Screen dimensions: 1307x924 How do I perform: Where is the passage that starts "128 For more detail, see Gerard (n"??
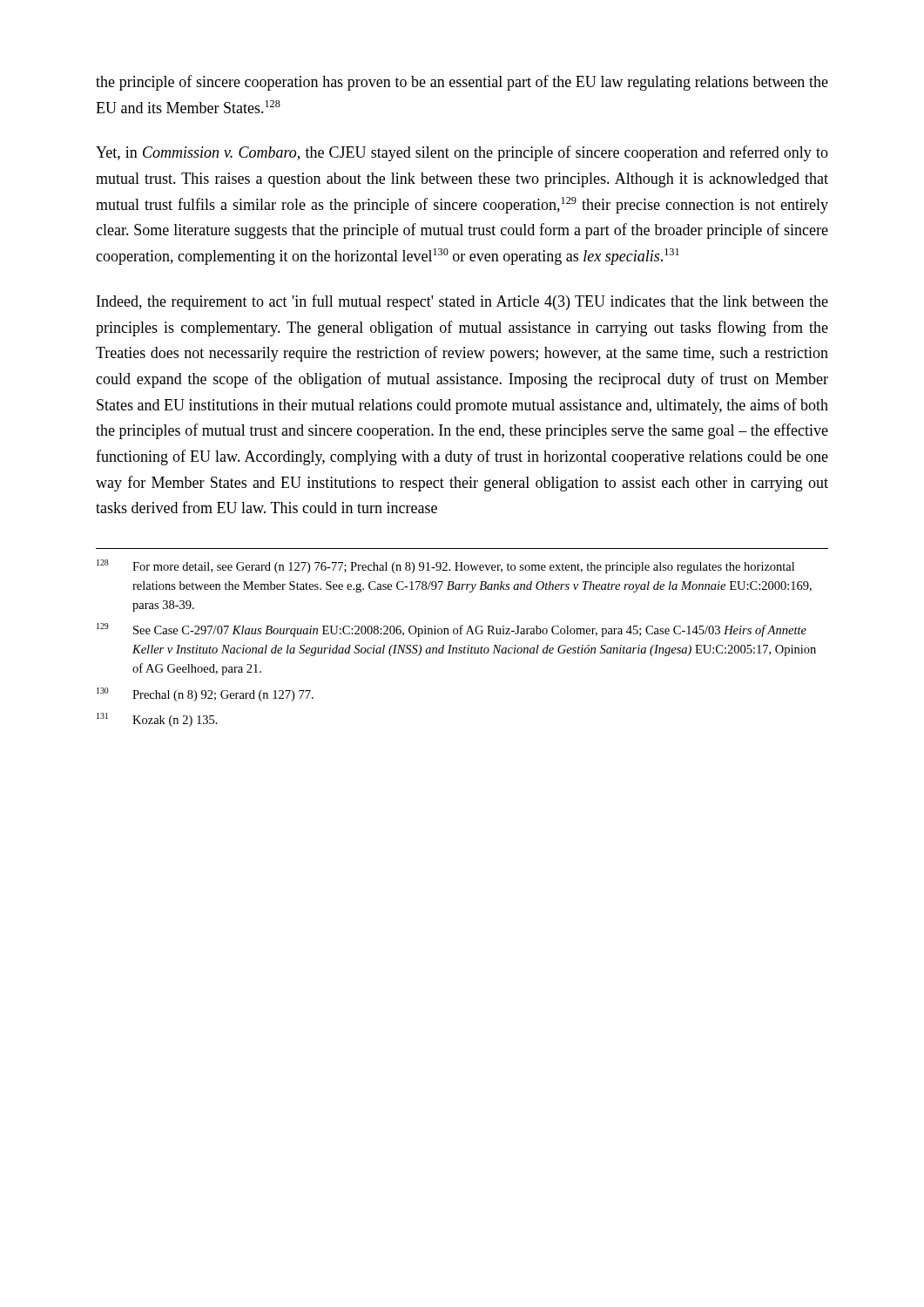462,586
